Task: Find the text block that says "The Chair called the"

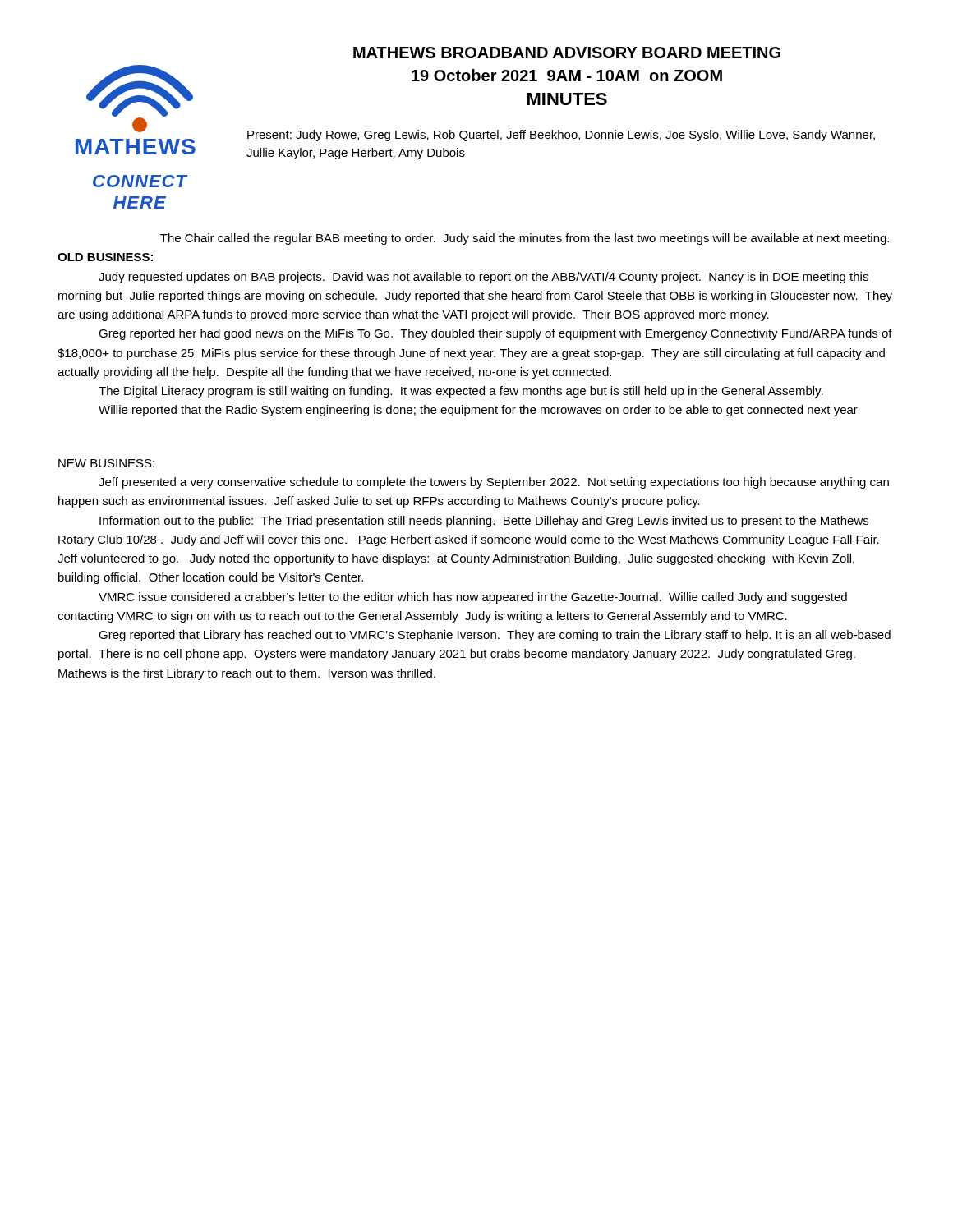Action: pos(474,238)
